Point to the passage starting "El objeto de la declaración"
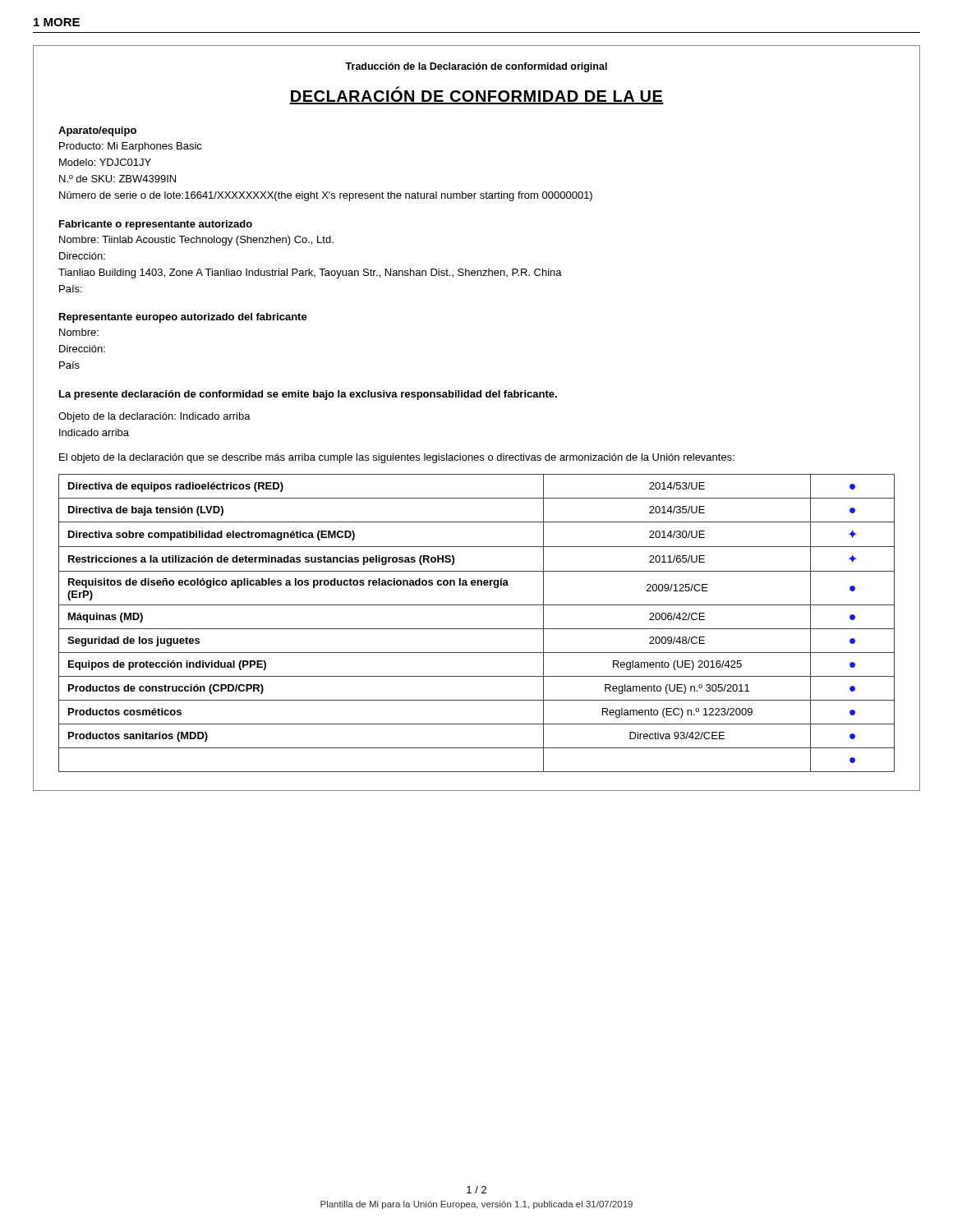Screen dimensions: 1232x953 (x=397, y=457)
